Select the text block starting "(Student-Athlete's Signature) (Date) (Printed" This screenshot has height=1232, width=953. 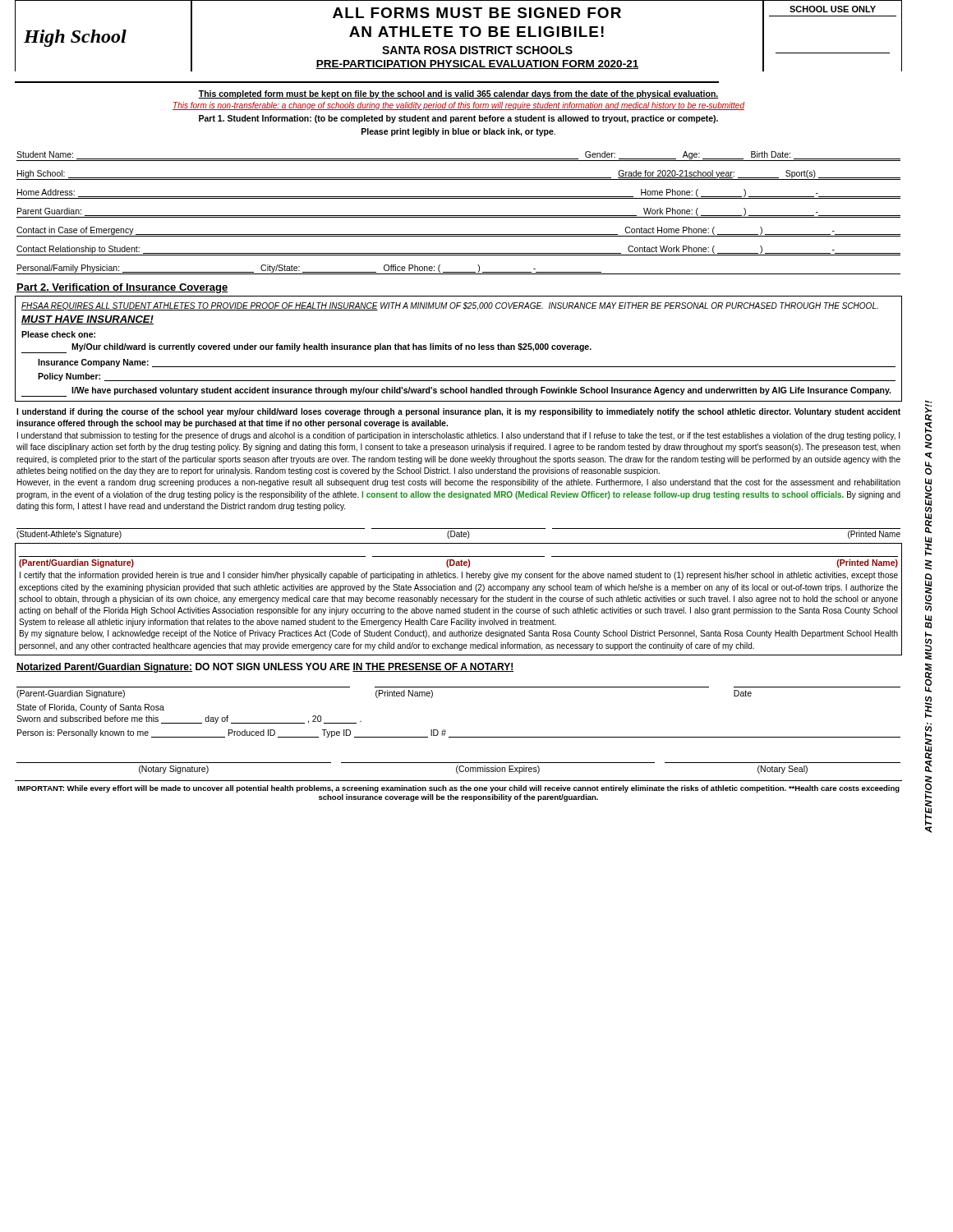tap(458, 529)
